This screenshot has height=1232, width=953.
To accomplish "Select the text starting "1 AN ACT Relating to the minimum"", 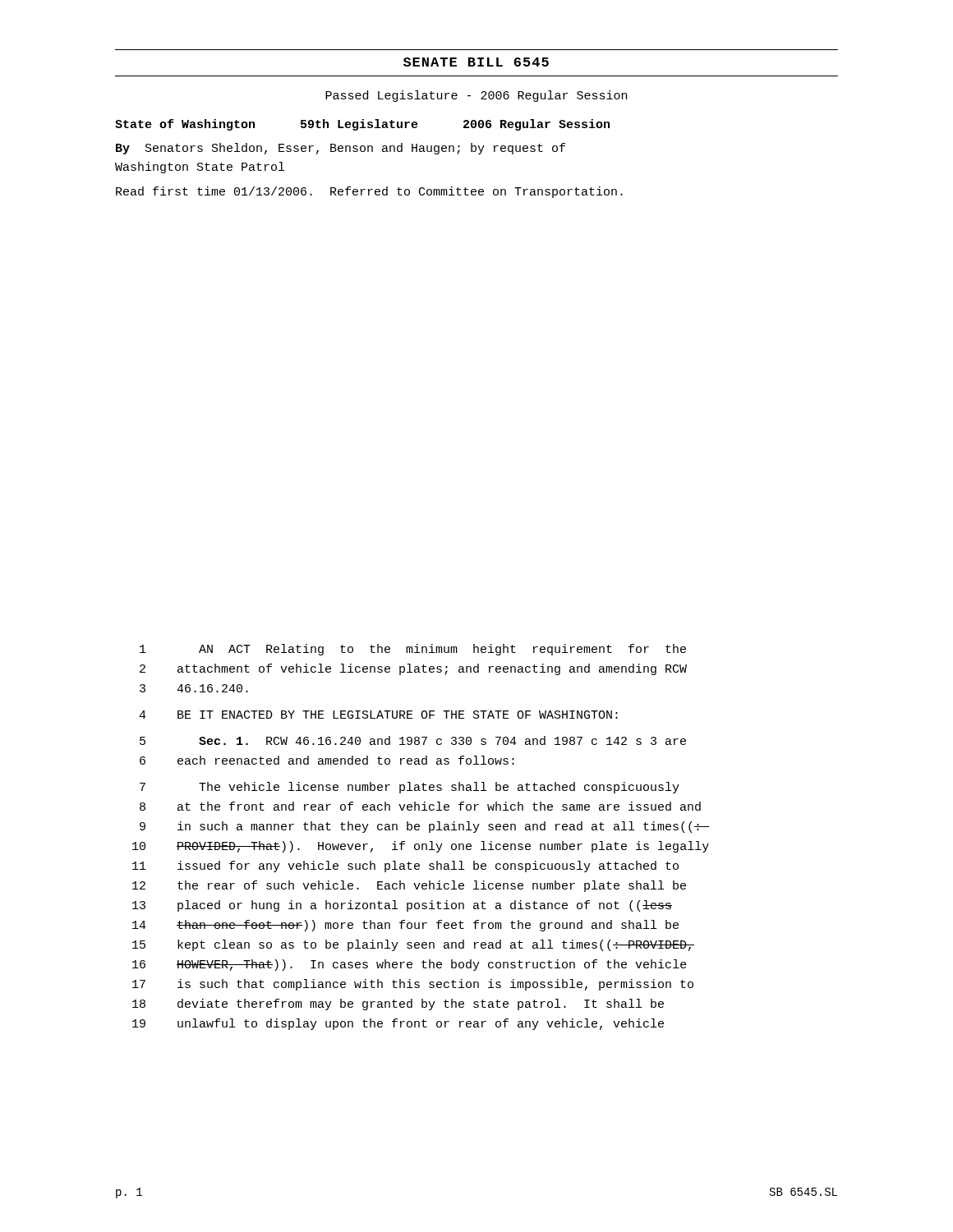I will [x=476, y=650].
